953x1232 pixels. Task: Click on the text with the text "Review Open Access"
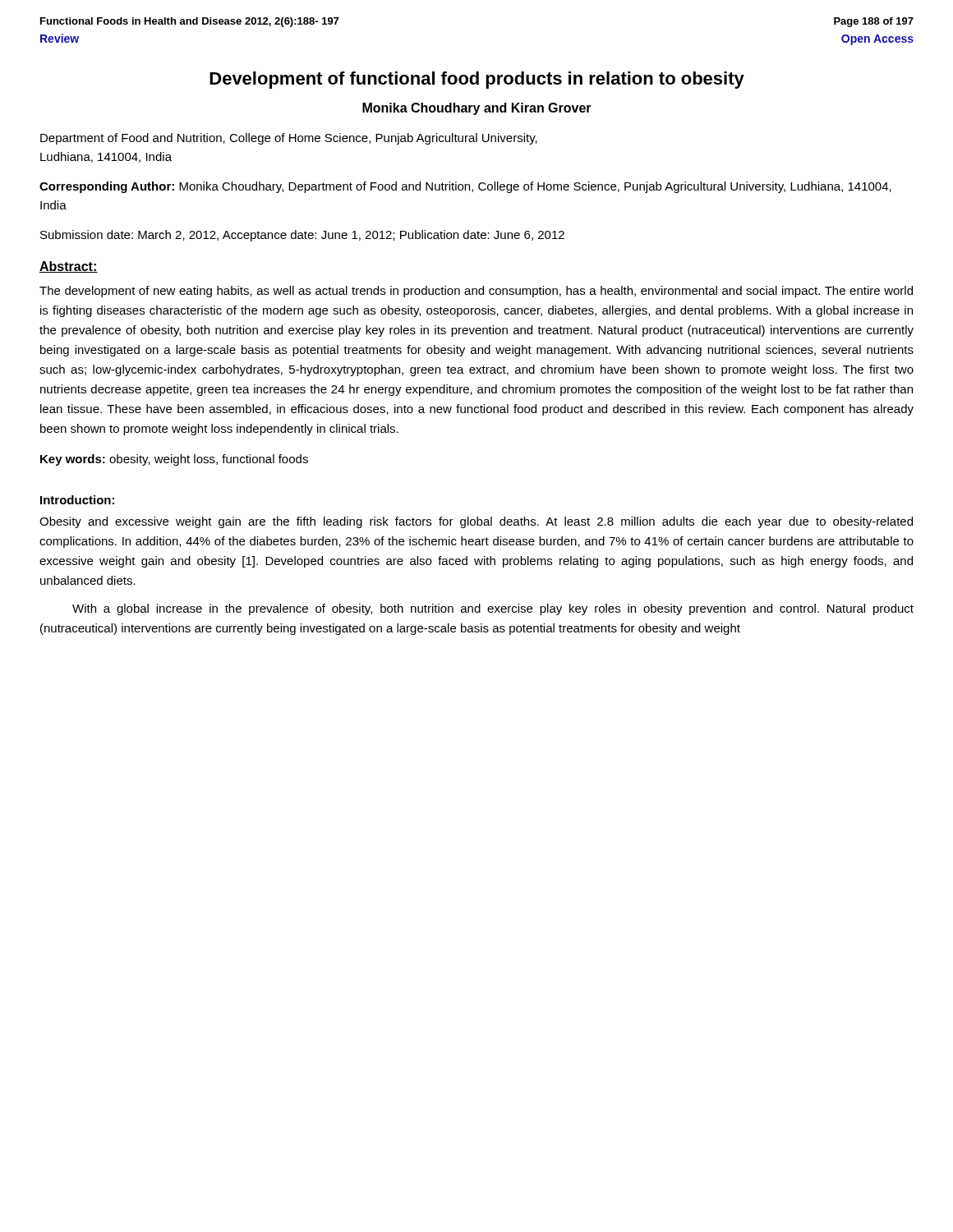(x=51, y=39)
